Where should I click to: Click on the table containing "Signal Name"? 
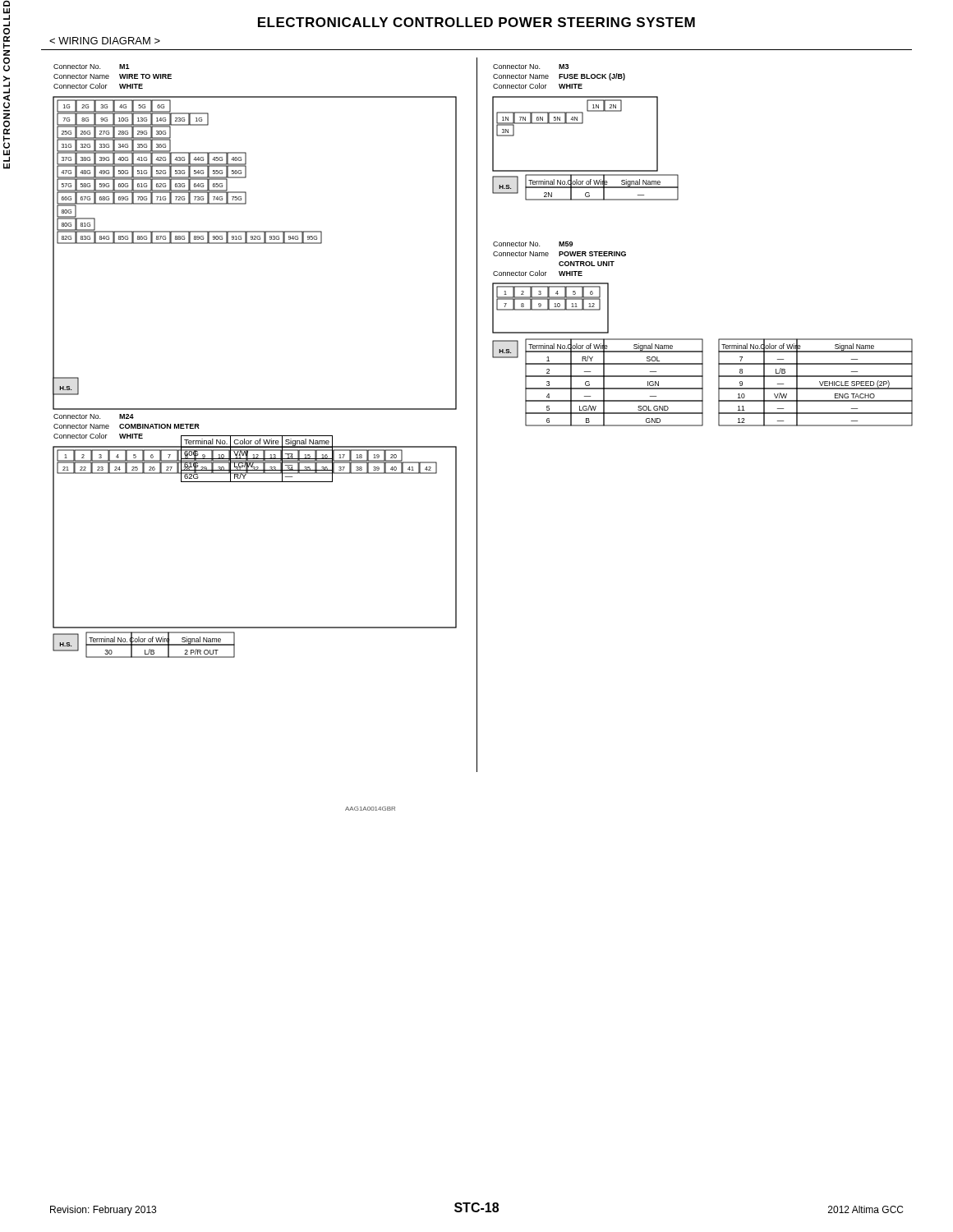(257, 459)
